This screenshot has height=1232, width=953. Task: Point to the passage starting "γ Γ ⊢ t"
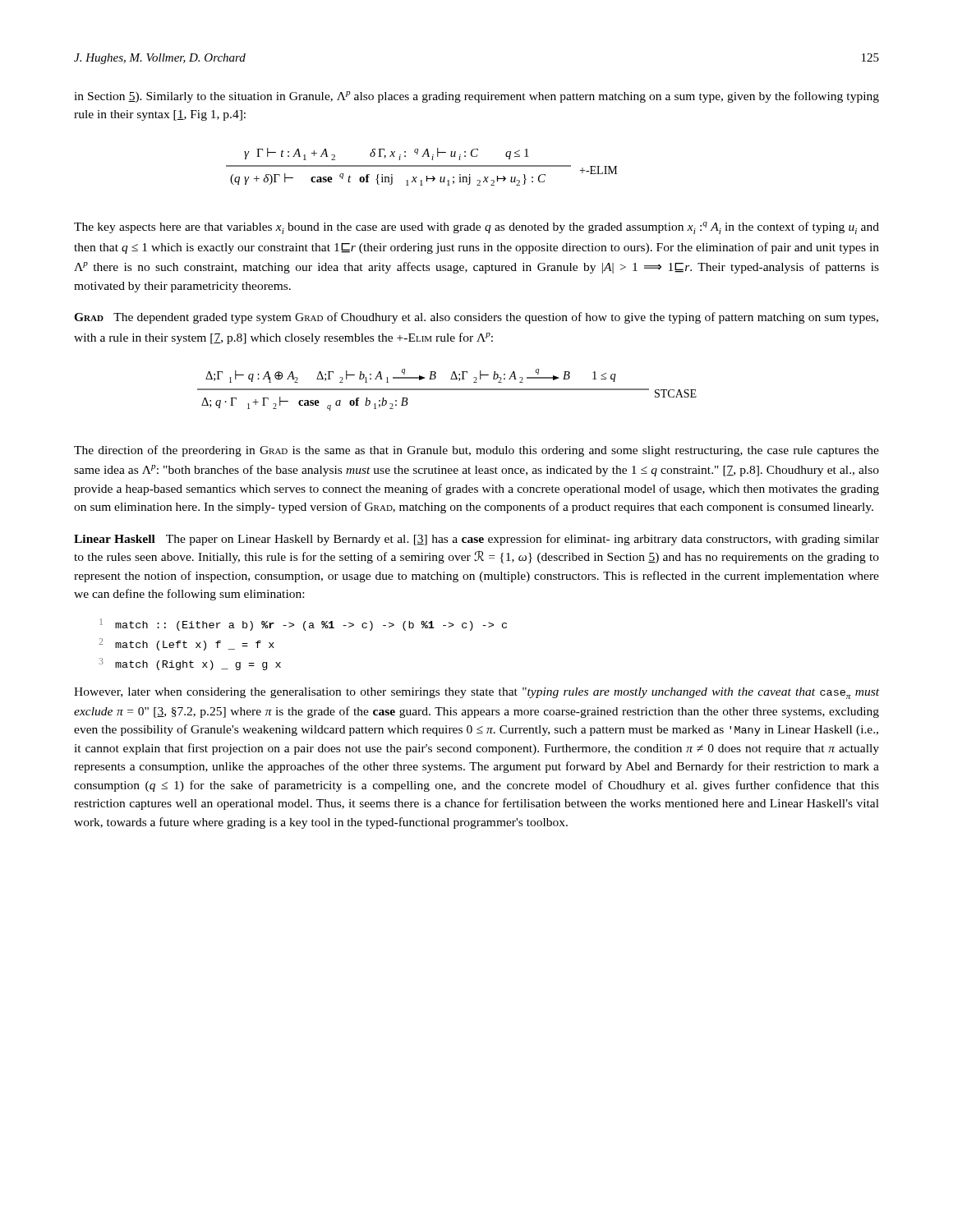pyautogui.click(x=476, y=167)
